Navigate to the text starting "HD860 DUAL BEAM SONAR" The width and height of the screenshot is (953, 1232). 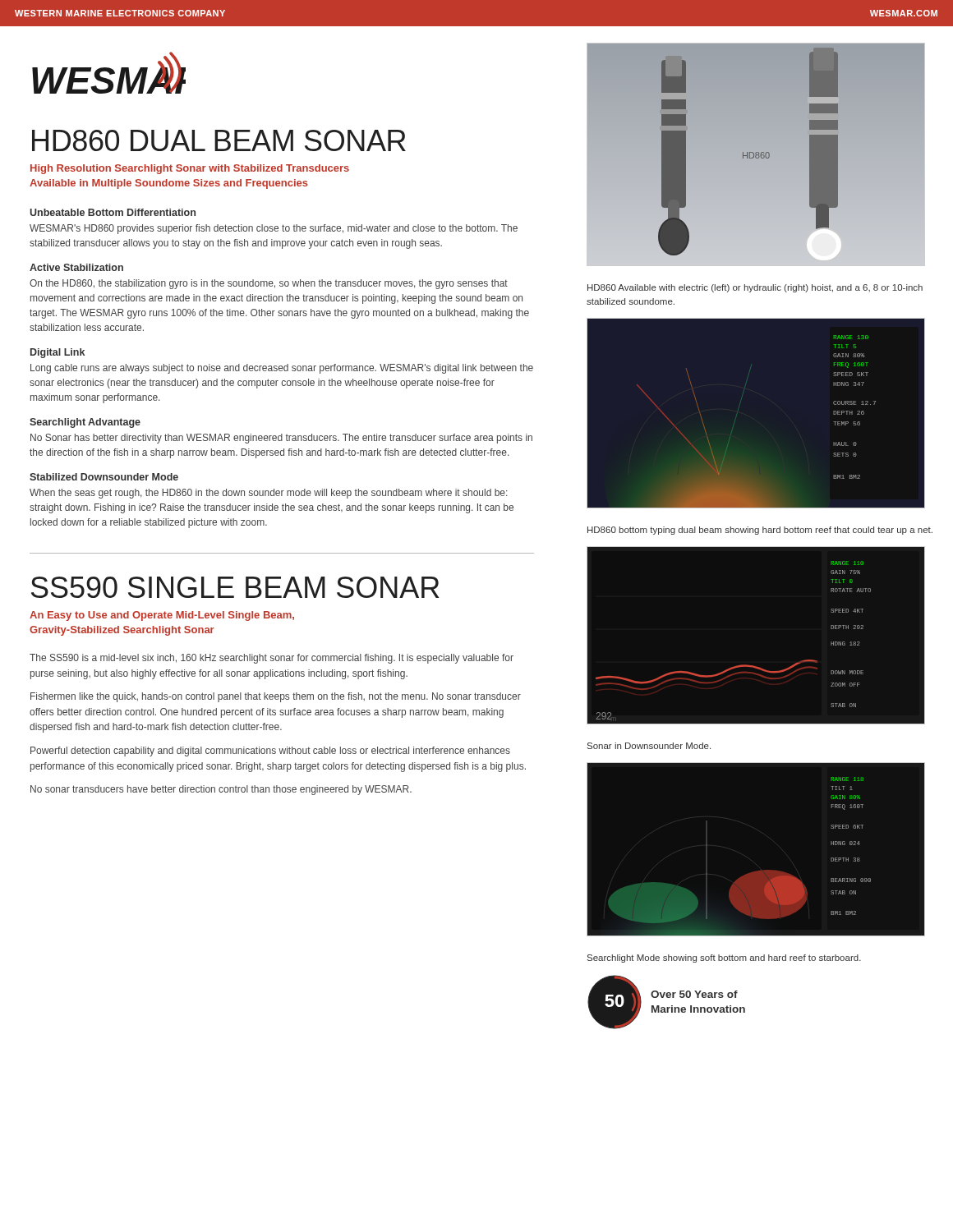[x=282, y=141]
